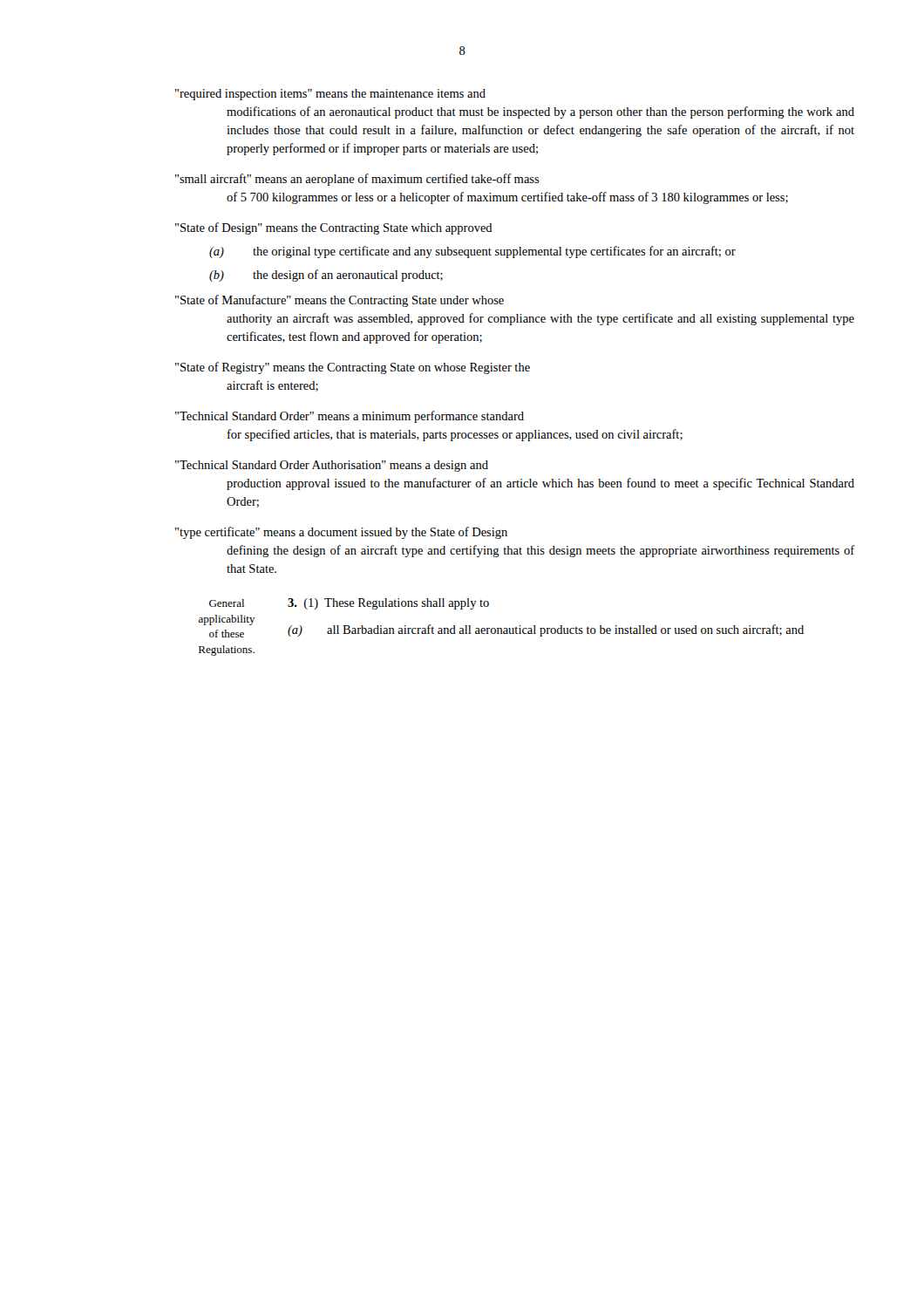
Task: Locate the block of text that opens with ""State of Registry" means the Contracting State on"
Action: tap(514, 377)
